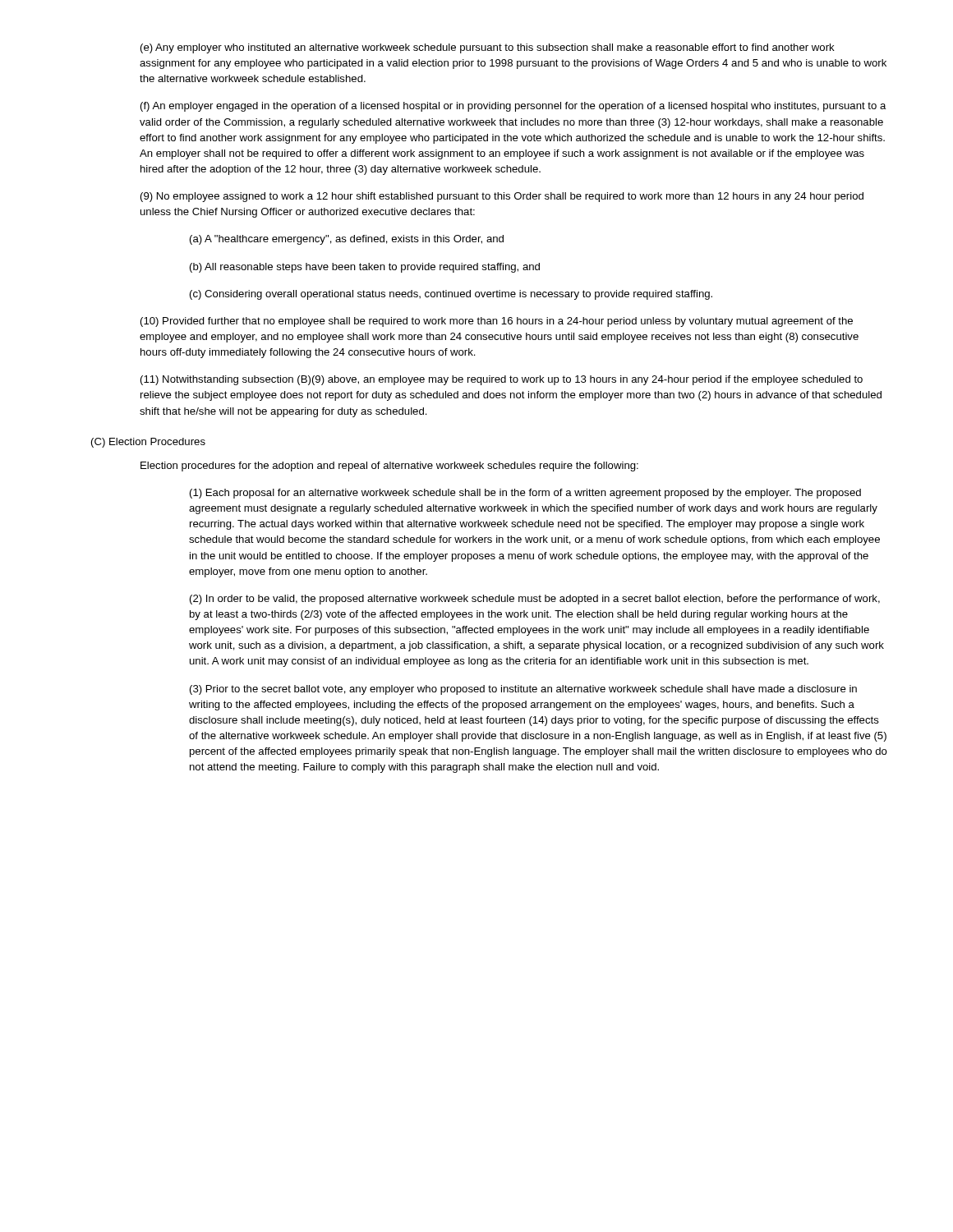Locate the text starting "(f) An employer engaged in the operation"

pos(513,137)
